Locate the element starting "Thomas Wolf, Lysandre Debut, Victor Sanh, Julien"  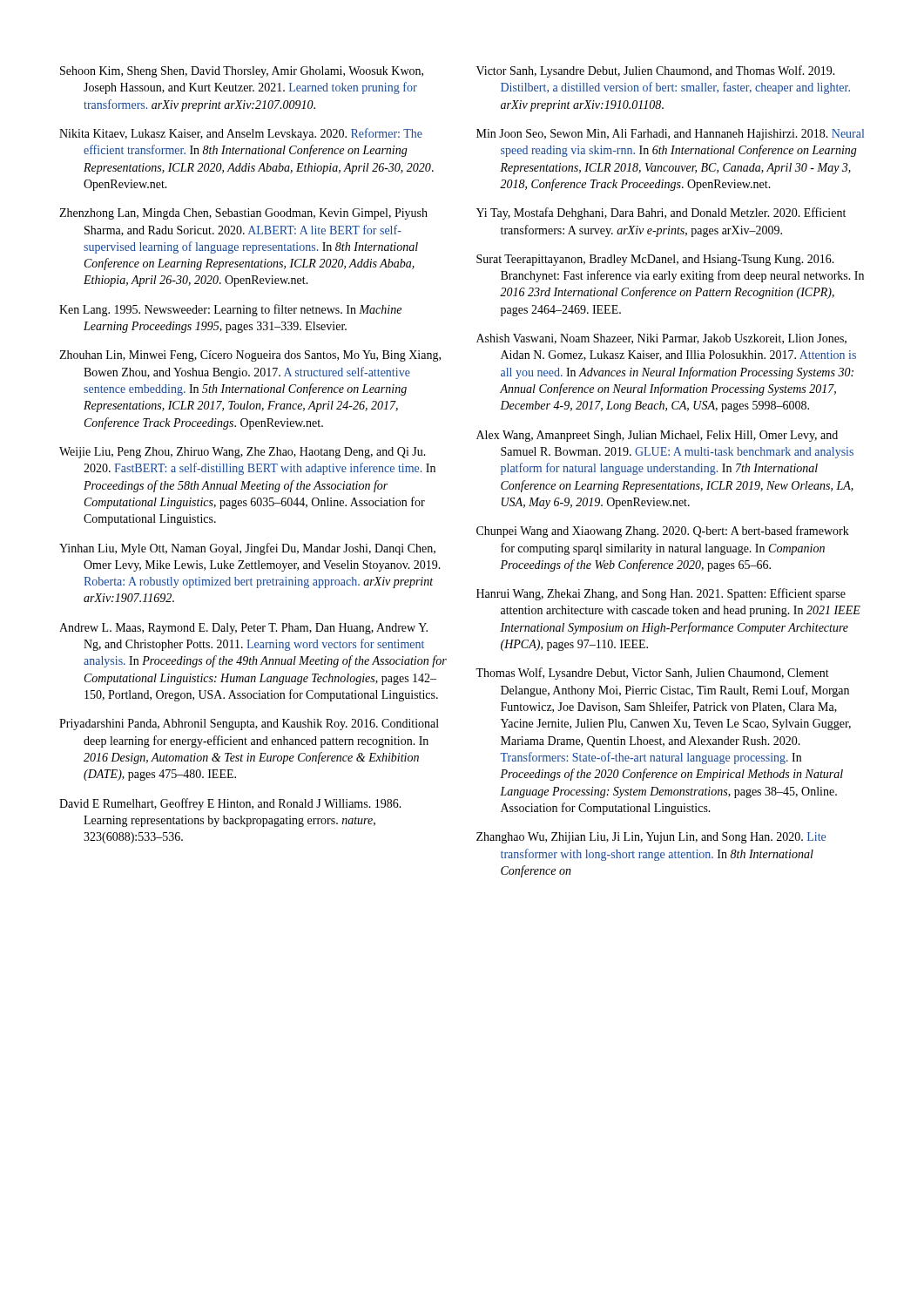(x=664, y=741)
